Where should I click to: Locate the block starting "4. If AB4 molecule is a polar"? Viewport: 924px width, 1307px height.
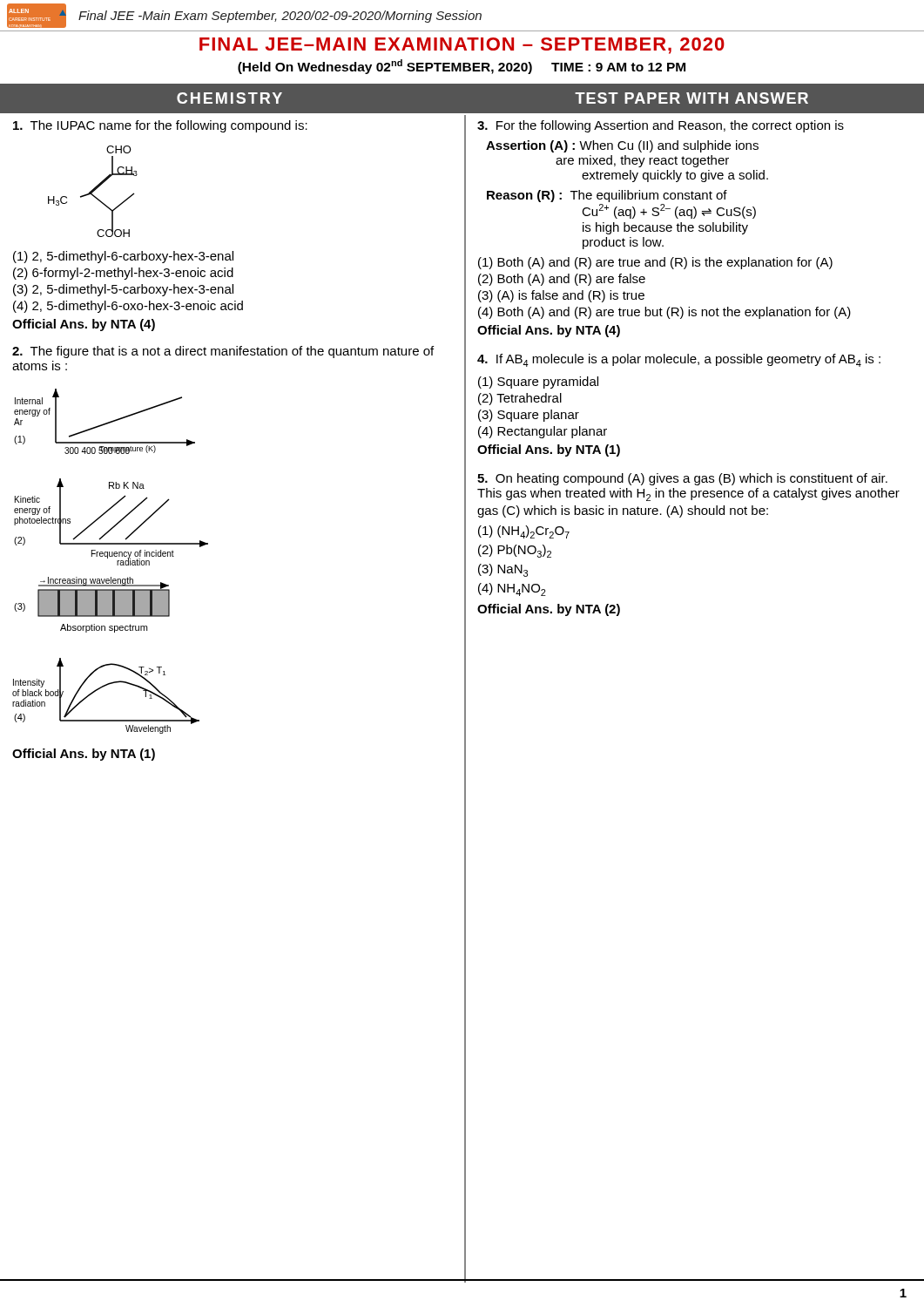[x=679, y=360]
